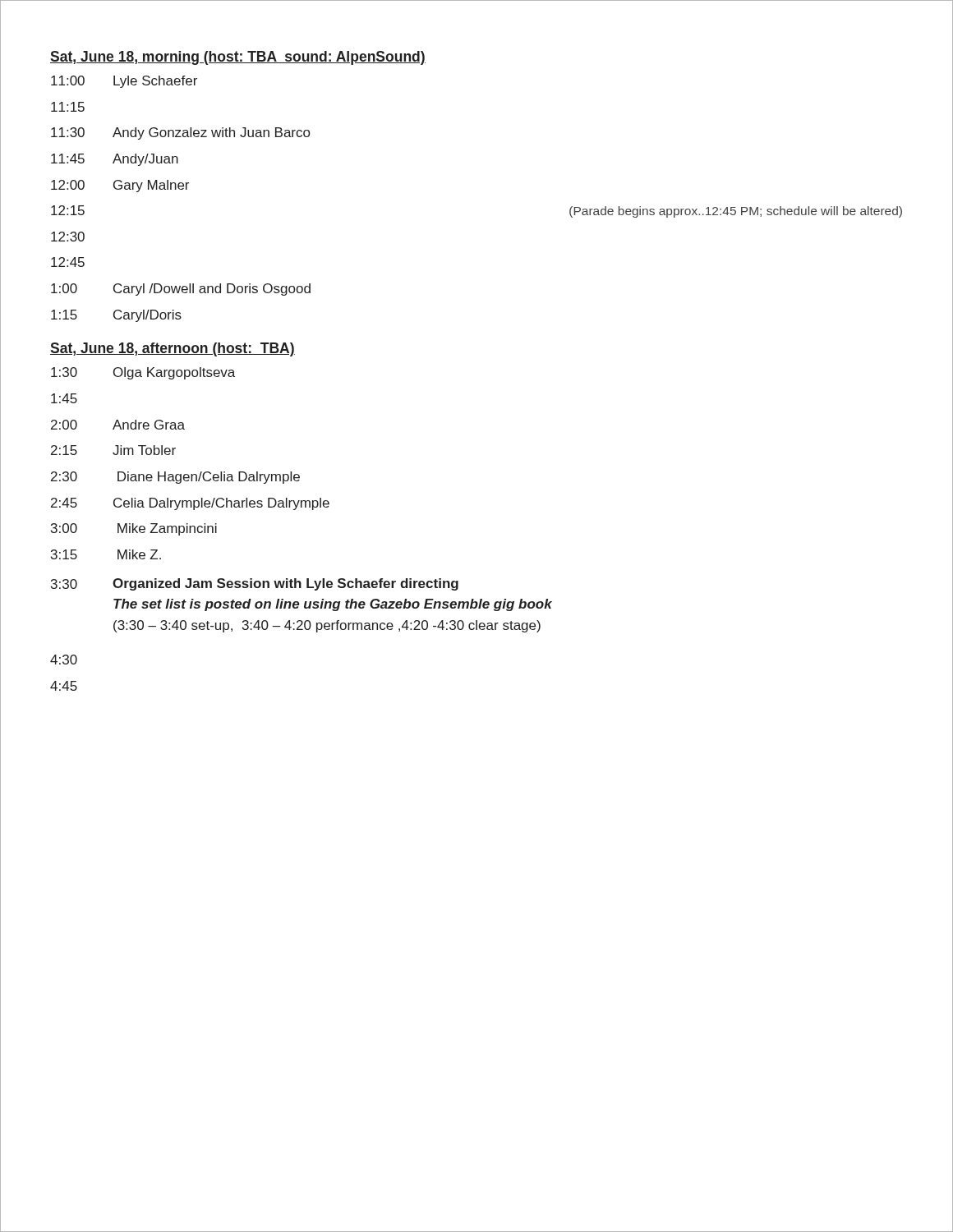Click on the text starting "3:30Organized Jam Session with Lyle Schaefer"
This screenshot has width=953, height=1232.
(x=301, y=604)
